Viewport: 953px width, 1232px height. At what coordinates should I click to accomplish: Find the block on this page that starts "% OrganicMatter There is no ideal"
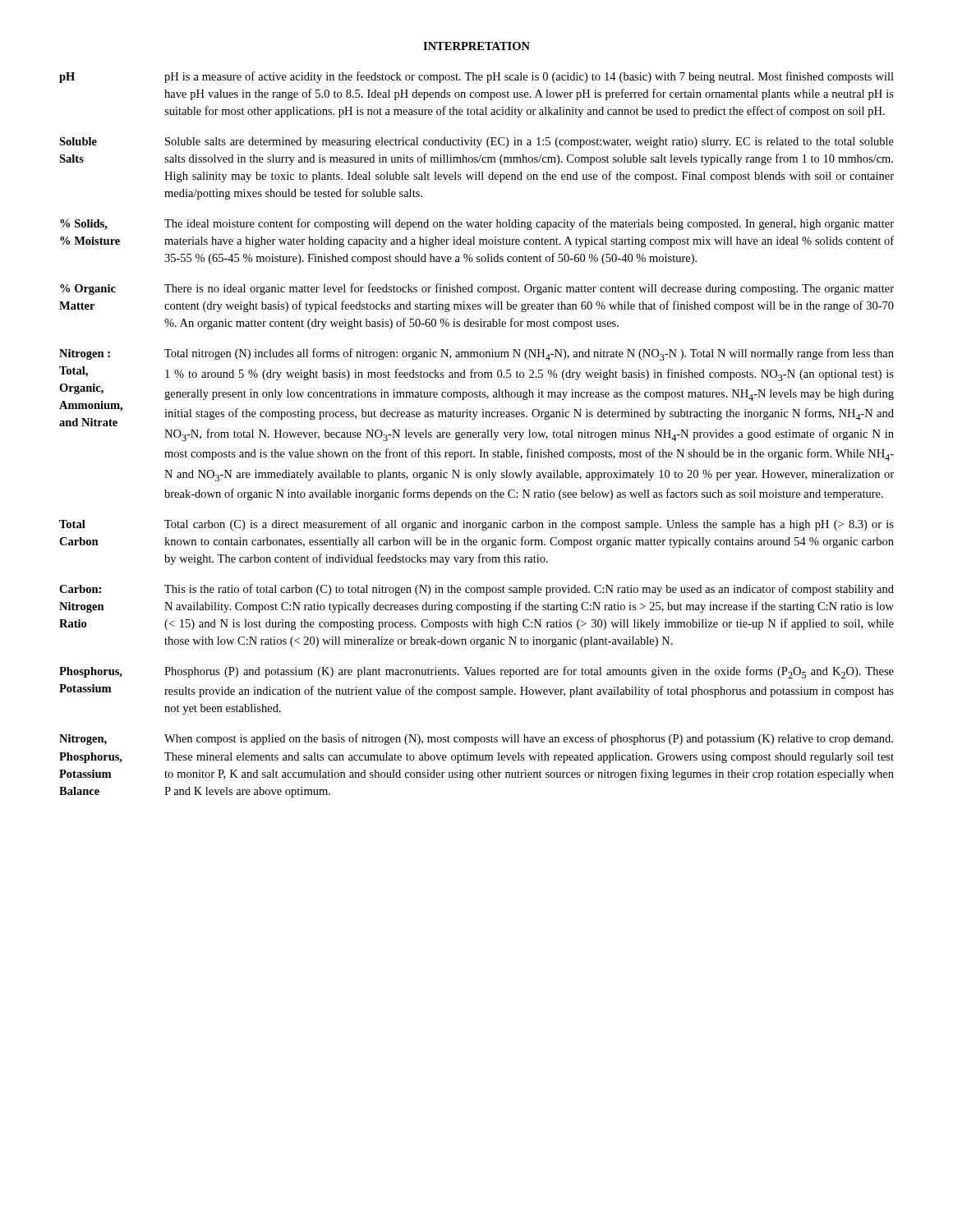click(476, 306)
